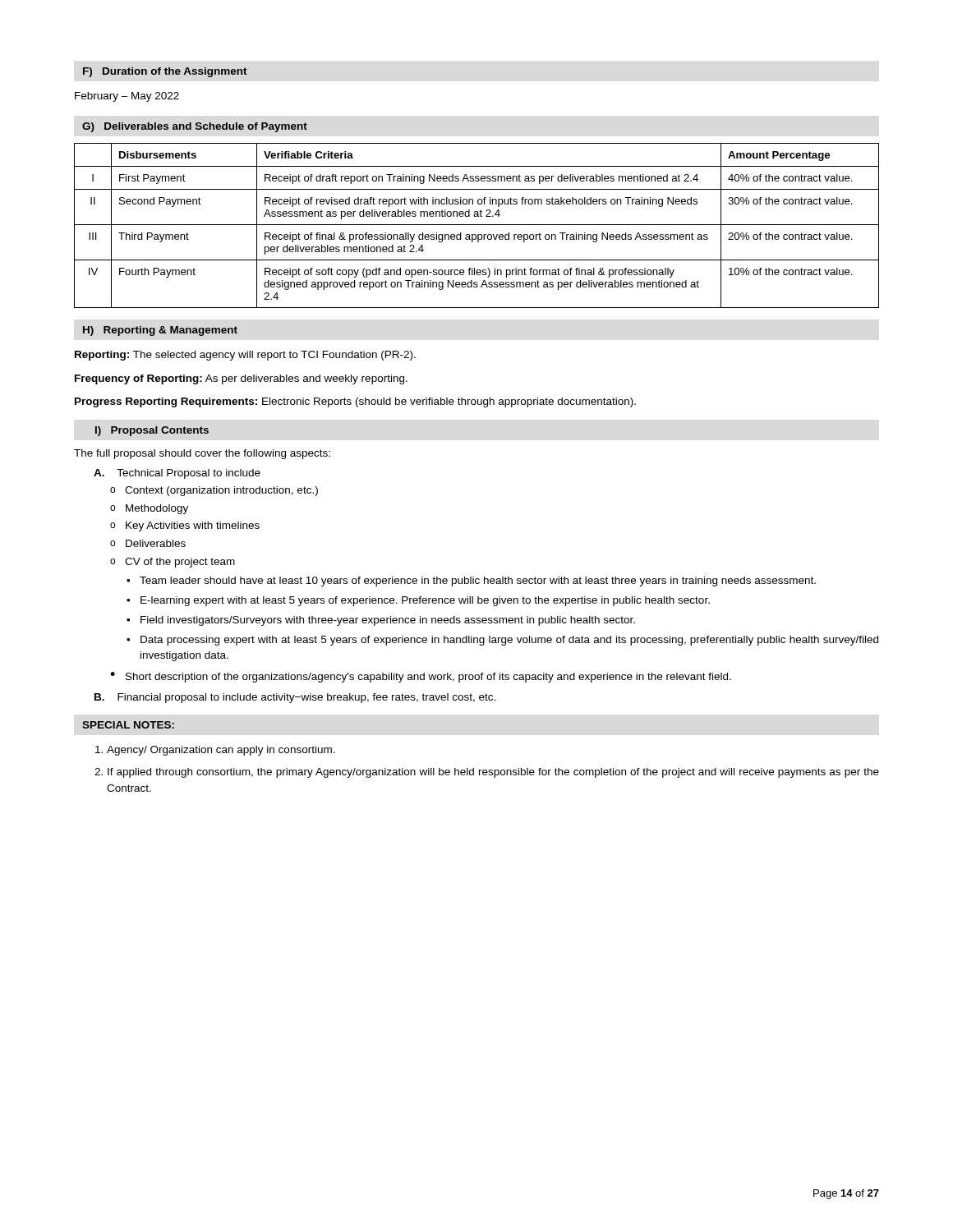Image resolution: width=953 pixels, height=1232 pixels.
Task: Navigate to the block starting "G) Deliverables and Schedule"
Action: 195,126
